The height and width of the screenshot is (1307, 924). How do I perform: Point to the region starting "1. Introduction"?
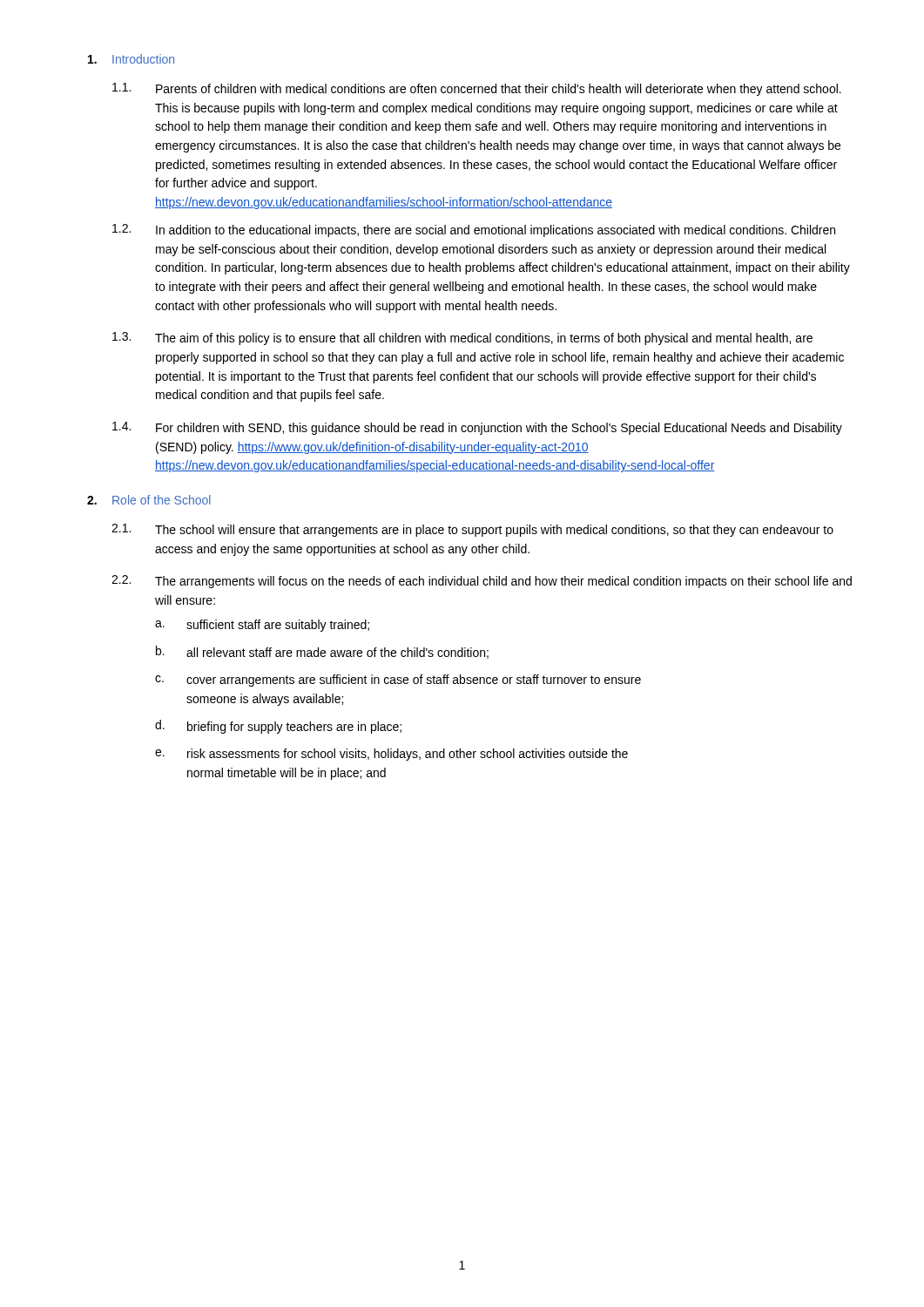[131, 59]
